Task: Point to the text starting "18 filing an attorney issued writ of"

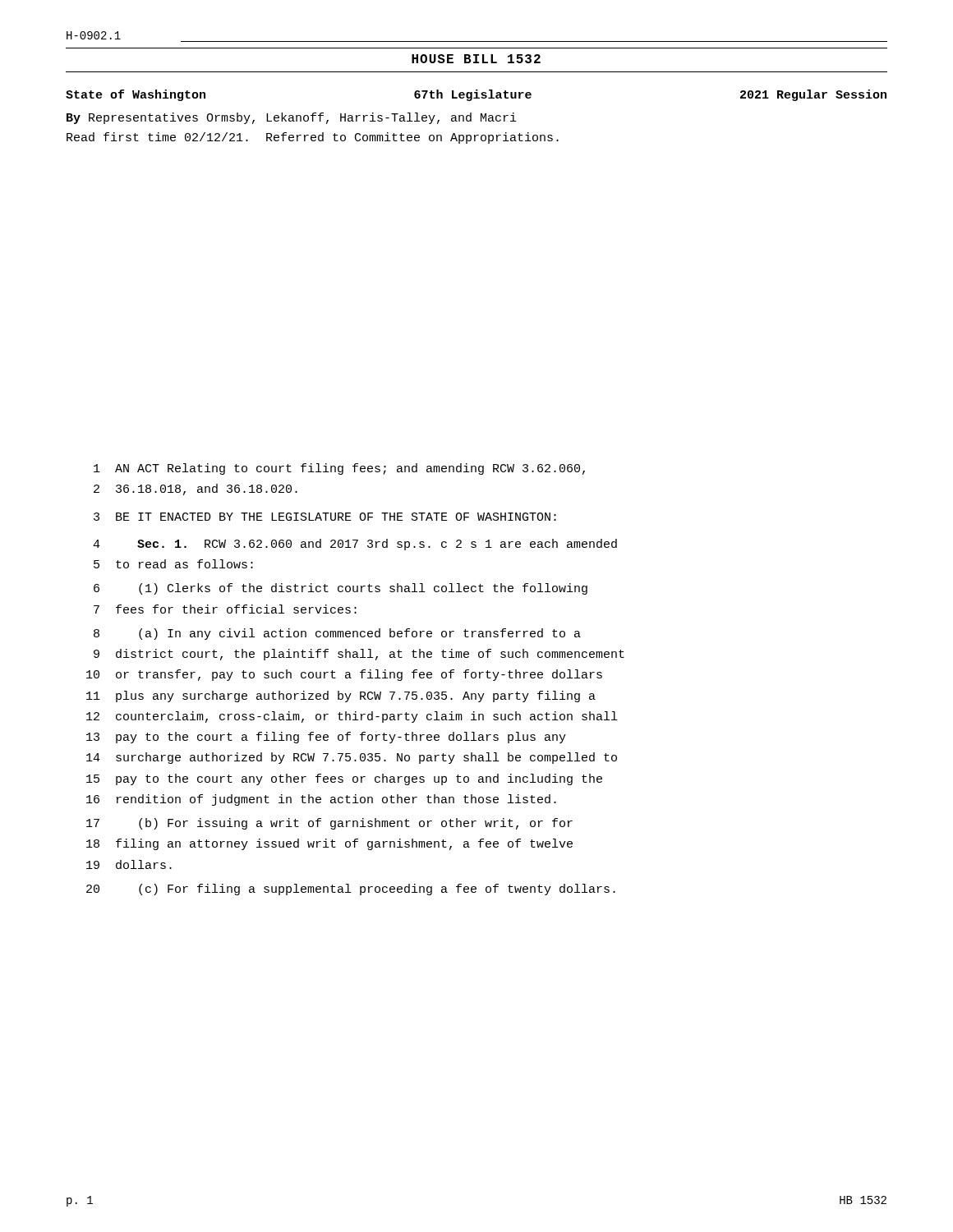Action: (x=476, y=845)
